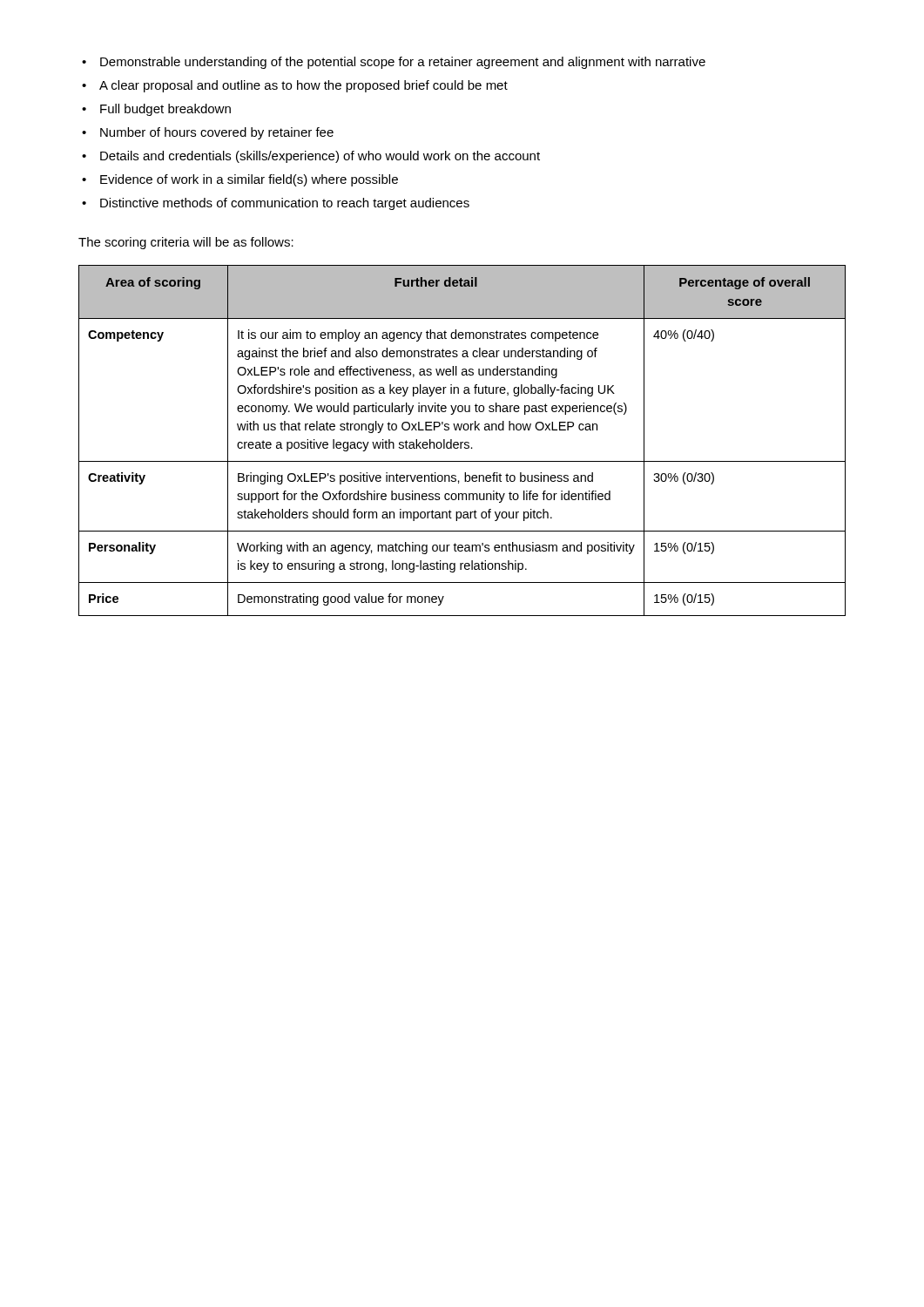
Task: Find the list item with the text "Details and credentials (skills/experience)"
Action: coord(320,156)
